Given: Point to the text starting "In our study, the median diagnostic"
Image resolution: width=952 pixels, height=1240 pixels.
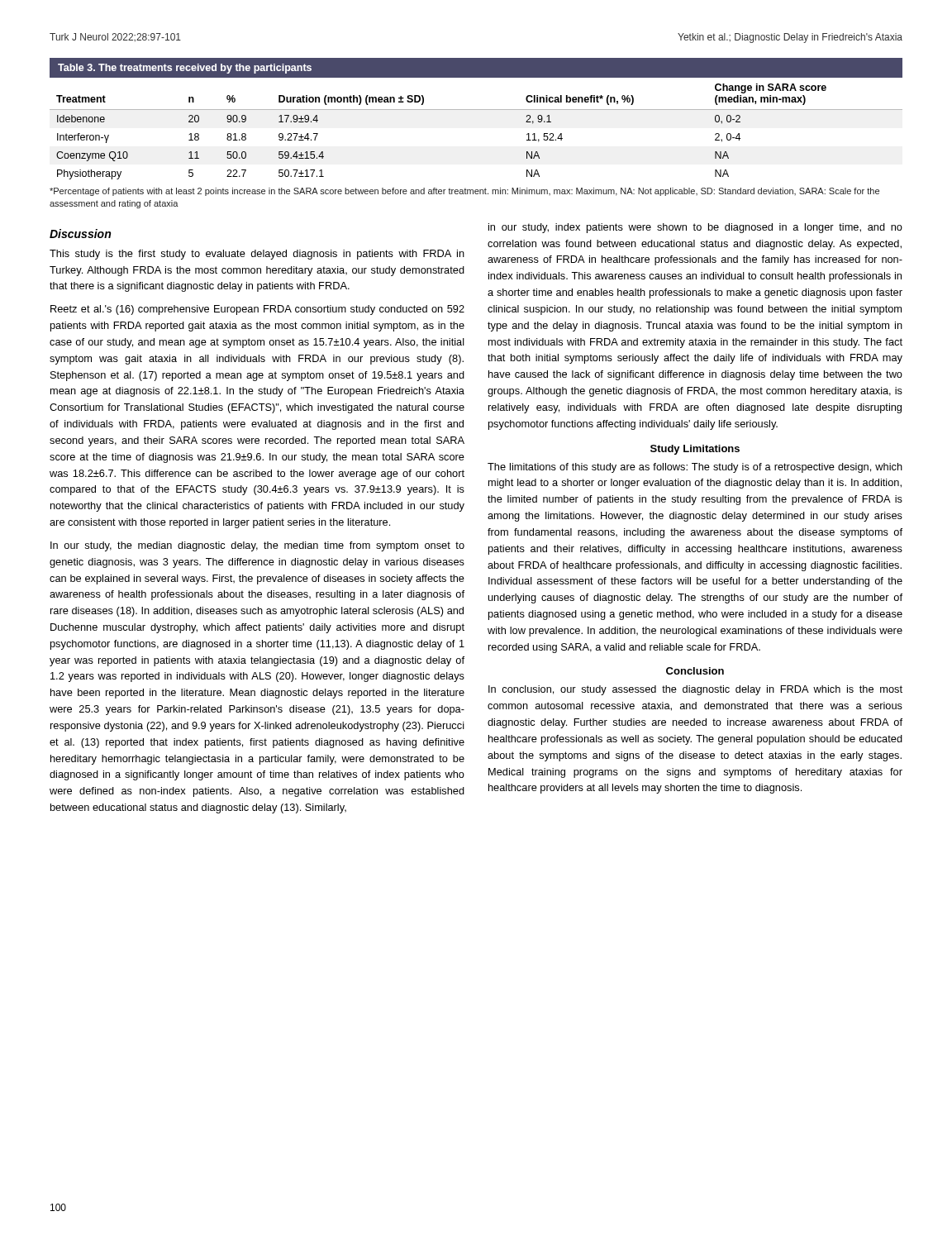Looking at the screenshot, I should [257, 676].
